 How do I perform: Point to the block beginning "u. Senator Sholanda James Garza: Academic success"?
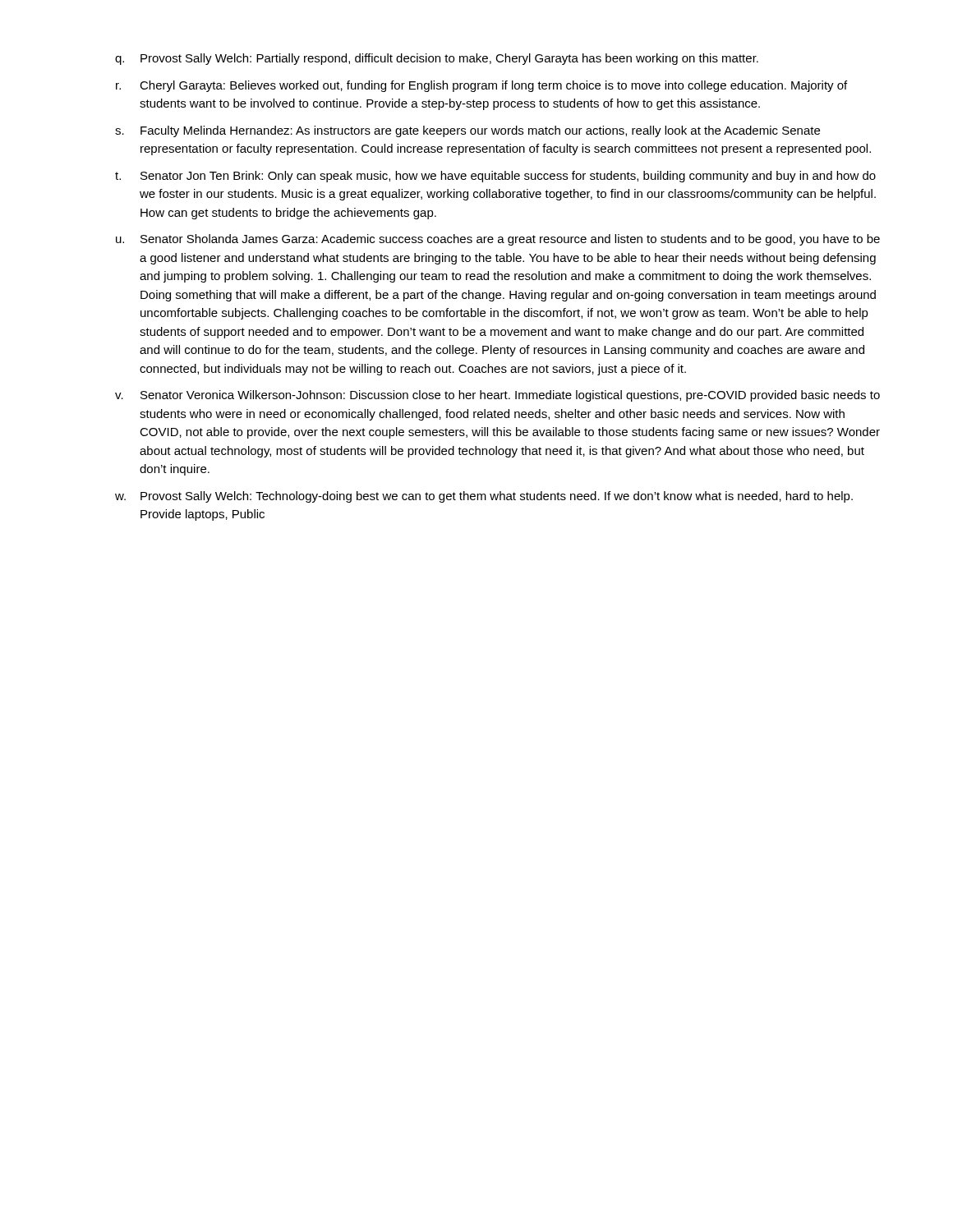click(x=501, y=304)
